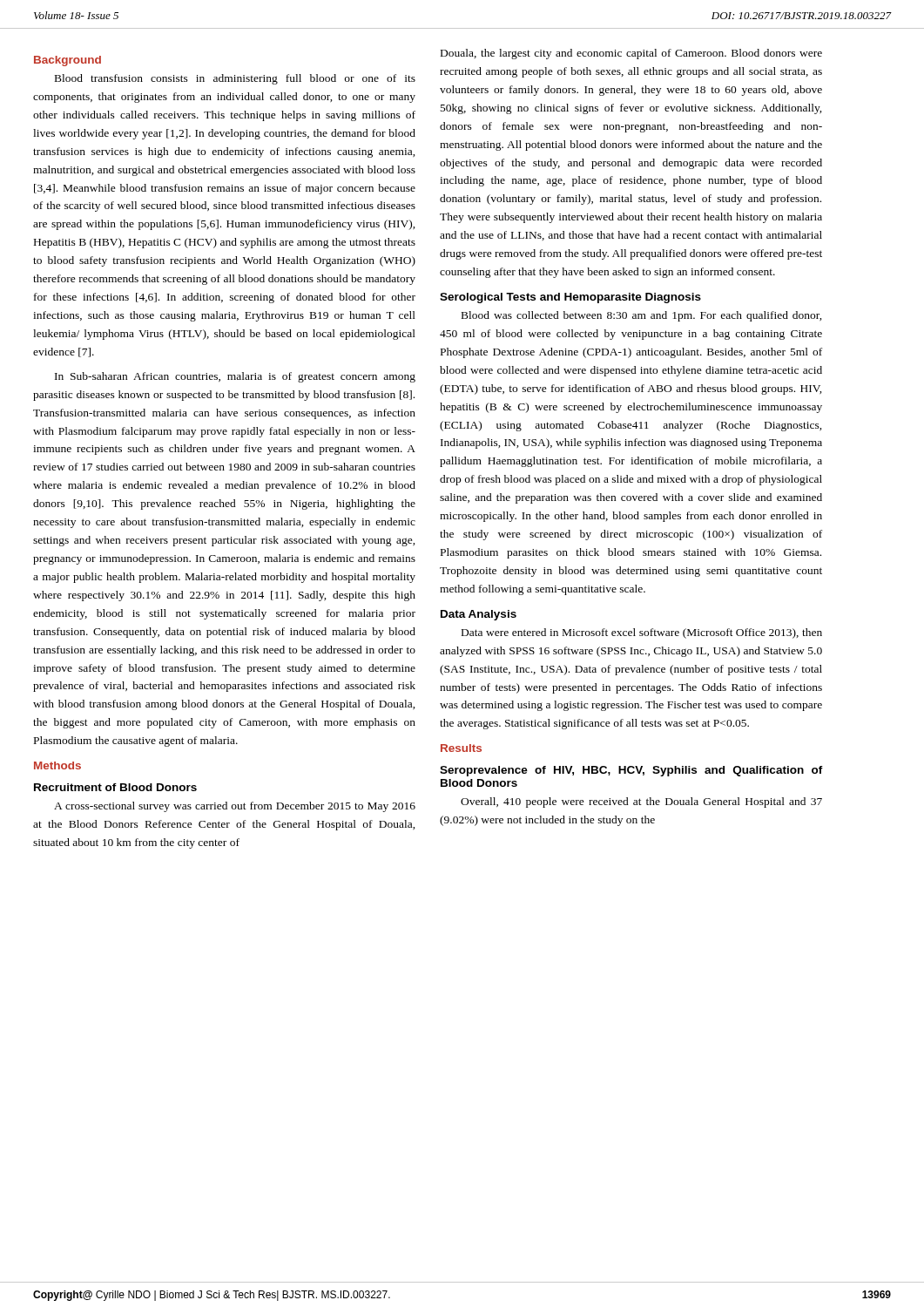
Task: Find the block on this page that starts "A cross-sectional survey"
Action: click(x=224, y=825)
